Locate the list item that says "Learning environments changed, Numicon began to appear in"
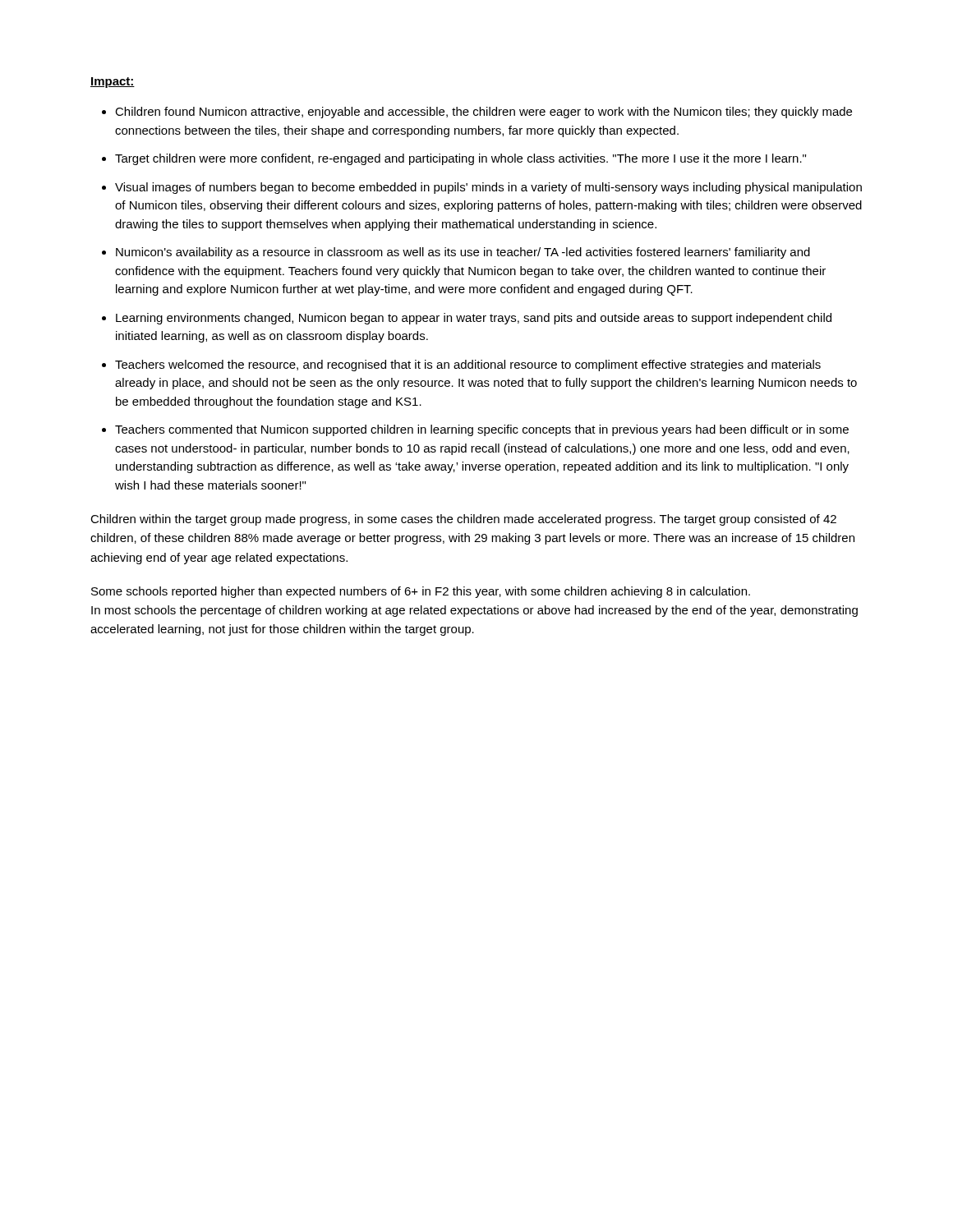Viewport: 953px width, 1232px height. tap(489, 327)
